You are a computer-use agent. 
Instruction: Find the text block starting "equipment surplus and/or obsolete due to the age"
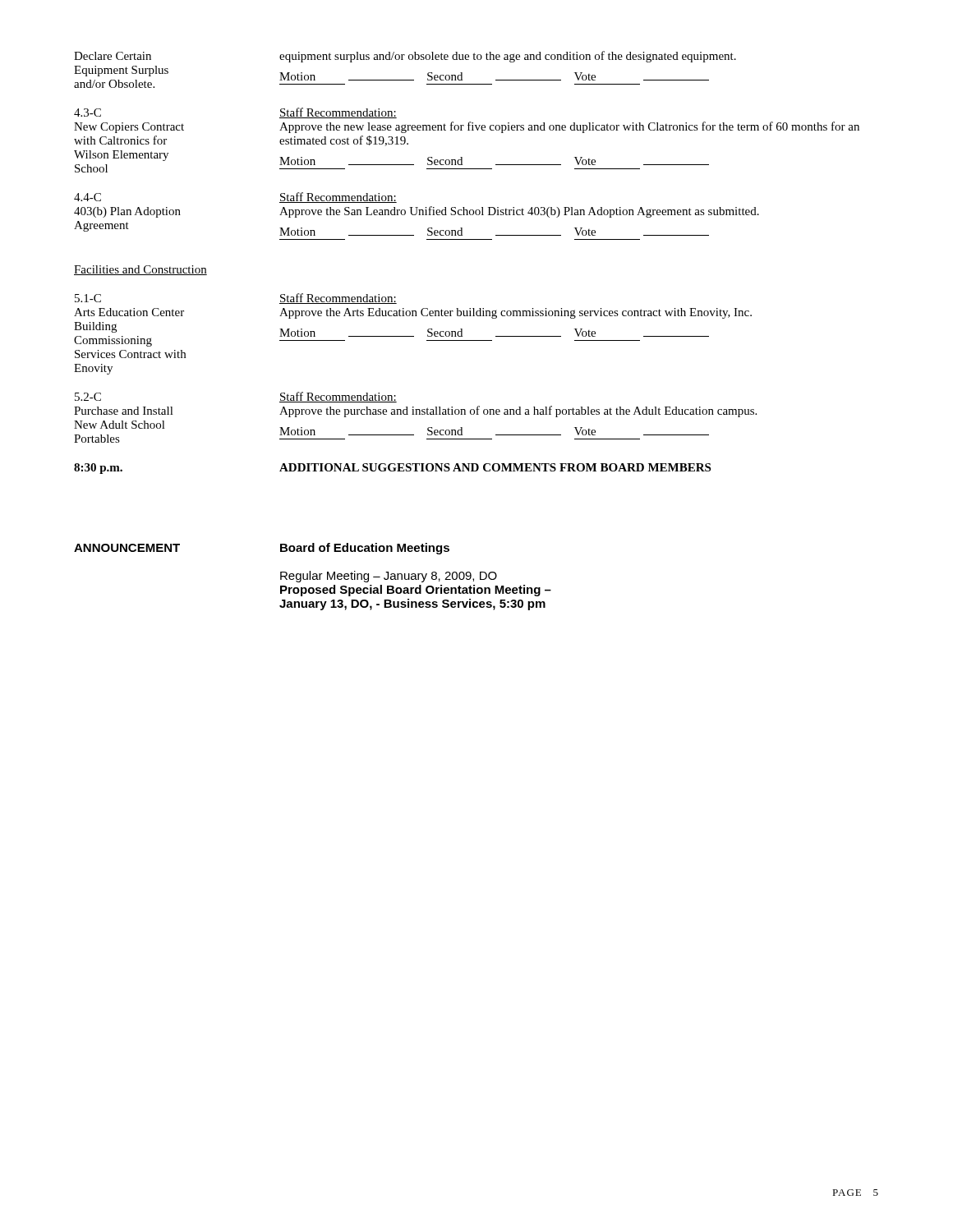579,67
